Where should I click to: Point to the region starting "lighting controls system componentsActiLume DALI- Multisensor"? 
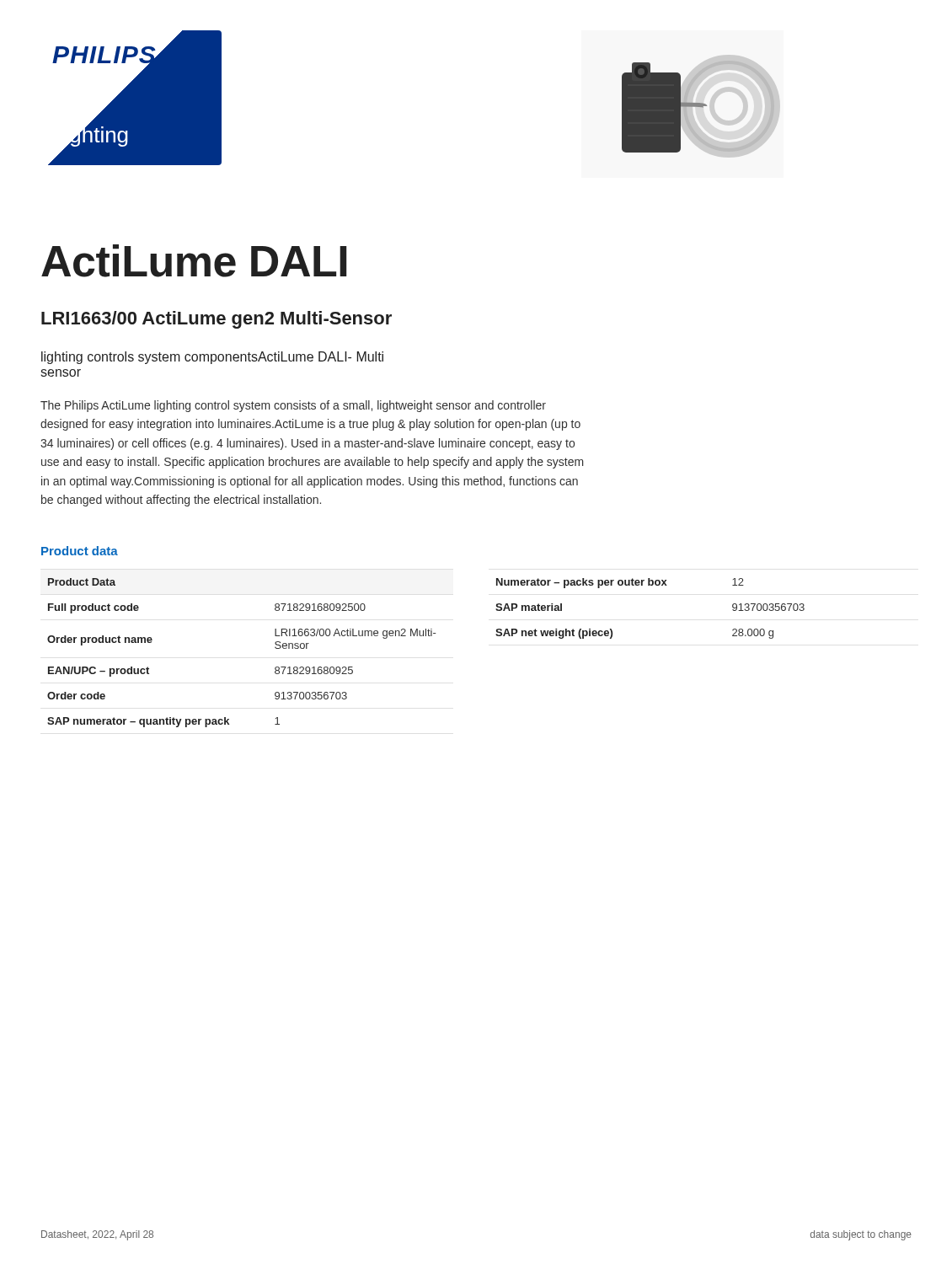pos(212,364)
